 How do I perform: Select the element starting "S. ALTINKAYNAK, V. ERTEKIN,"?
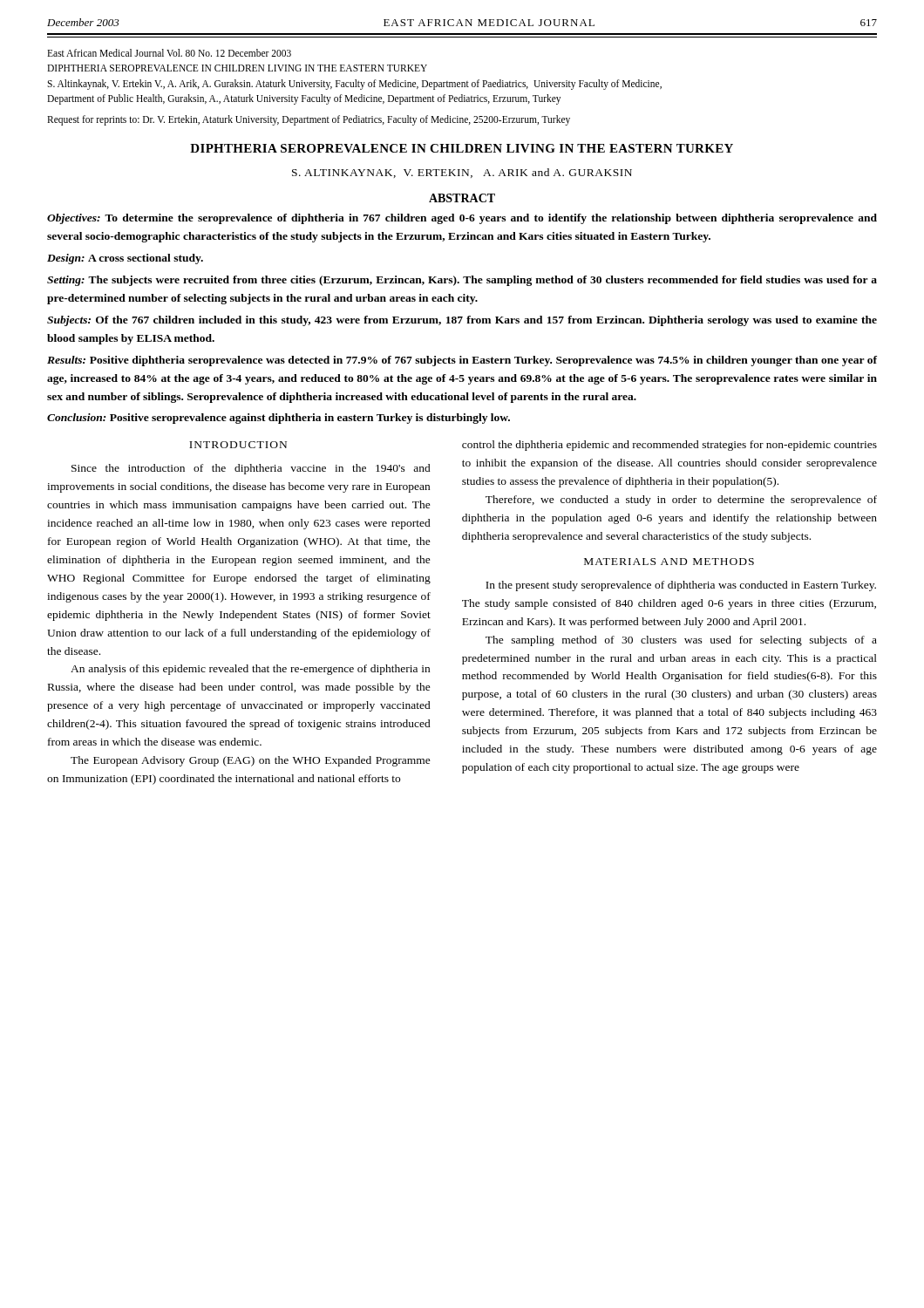coord(462,172)
